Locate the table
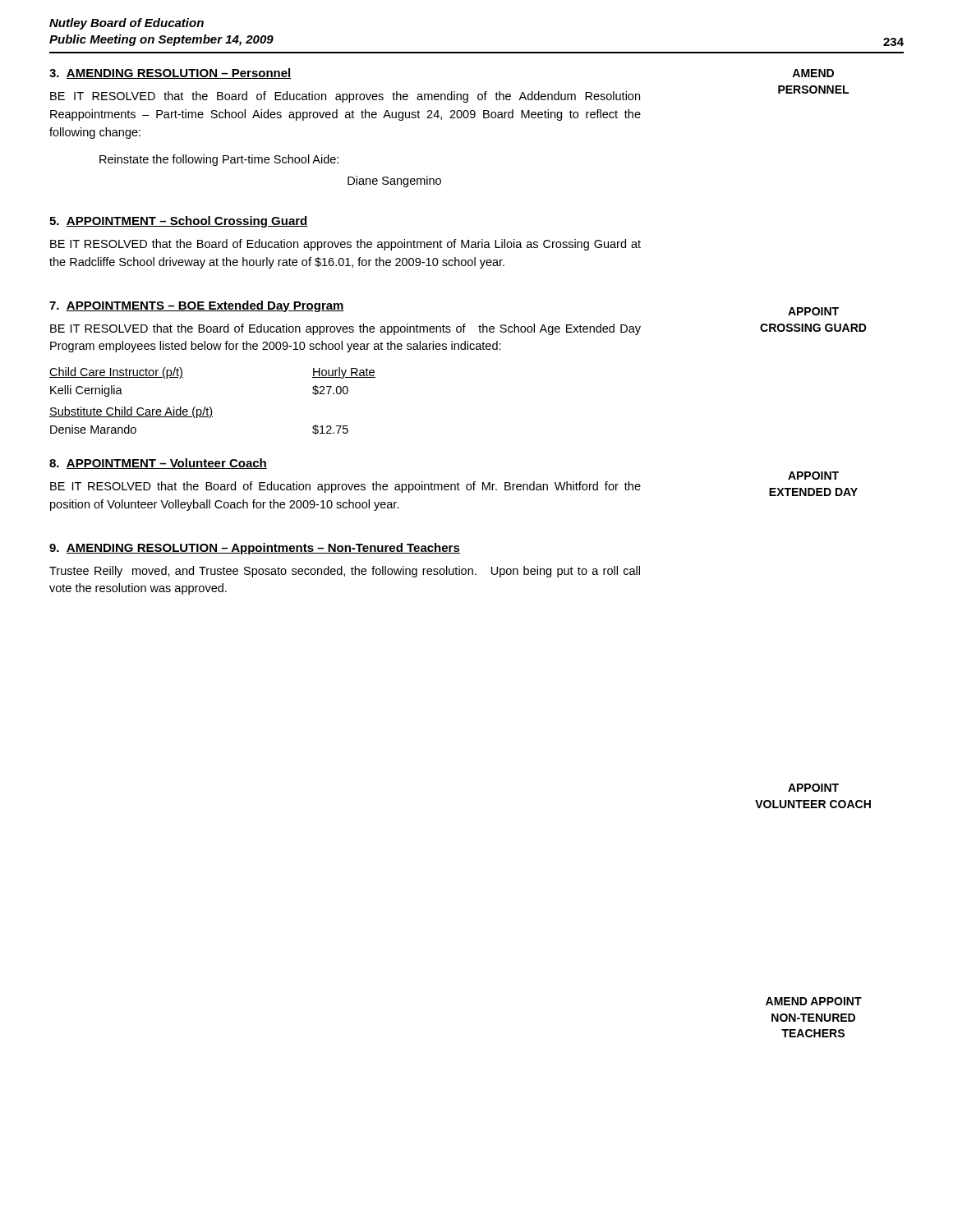The width and height of the screenshot is (953, 1232). click(x=345, y=401)
